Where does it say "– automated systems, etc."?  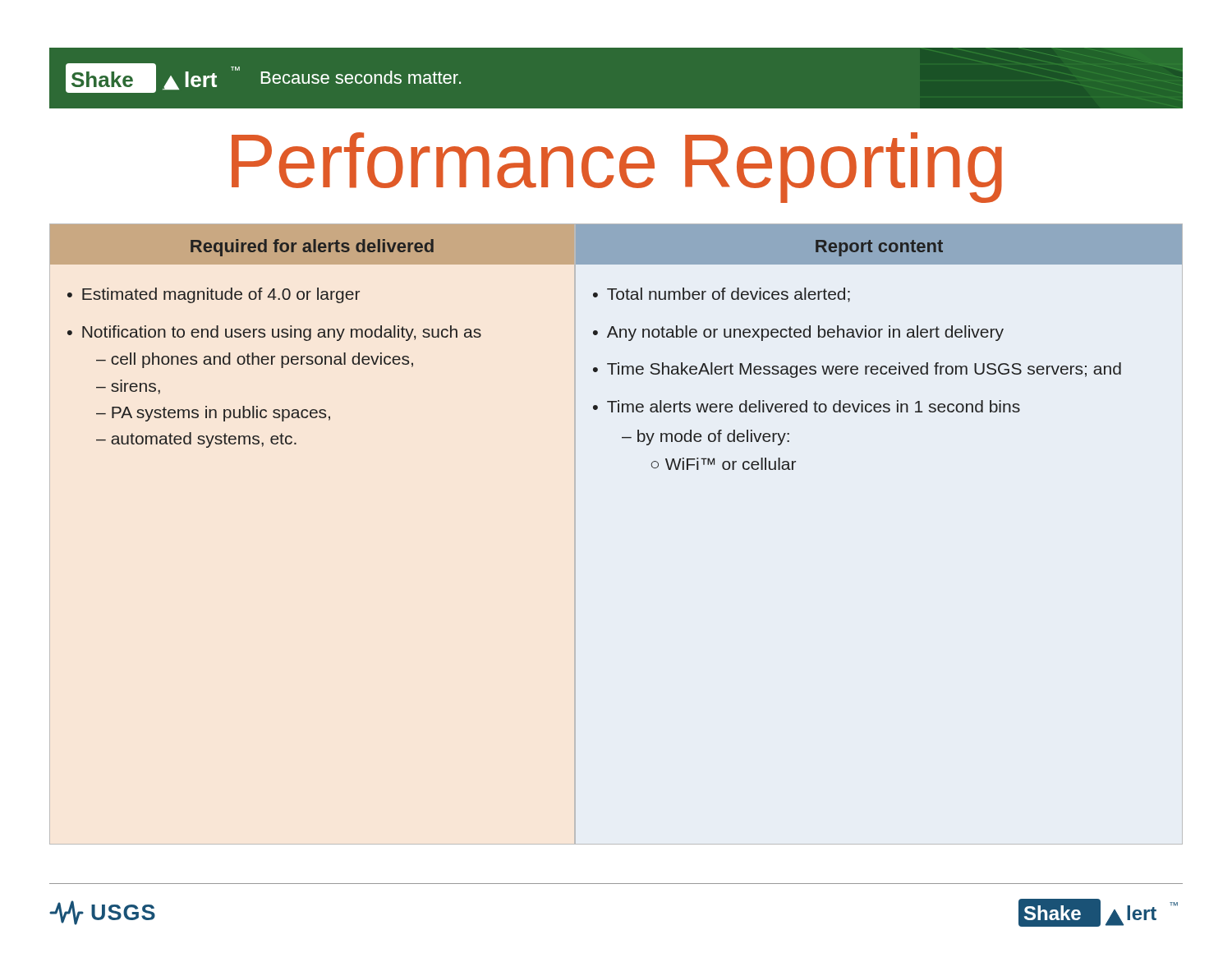tap(197, 439)
